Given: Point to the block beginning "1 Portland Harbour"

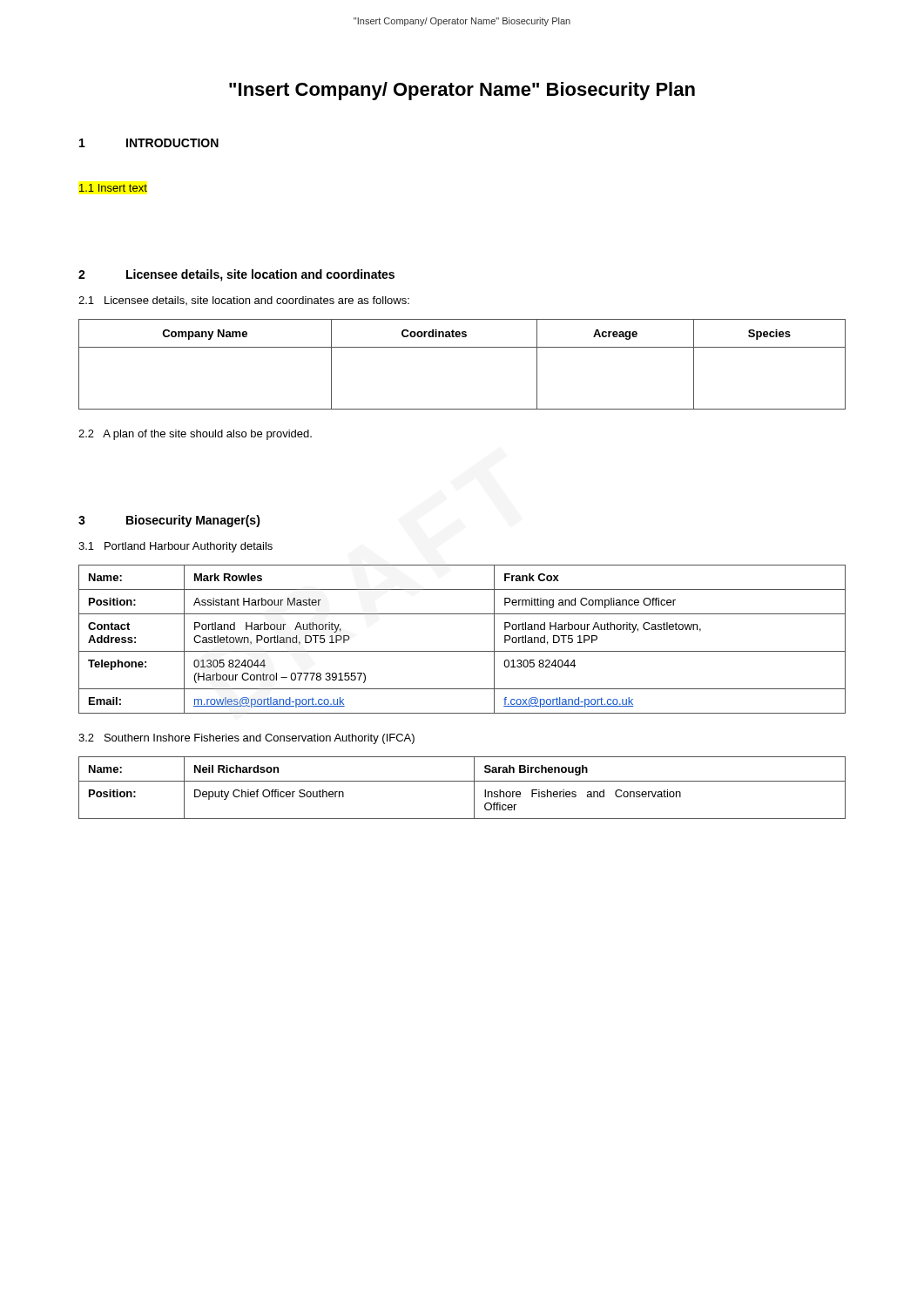Looking at the screenshot, I should [176, 546].
